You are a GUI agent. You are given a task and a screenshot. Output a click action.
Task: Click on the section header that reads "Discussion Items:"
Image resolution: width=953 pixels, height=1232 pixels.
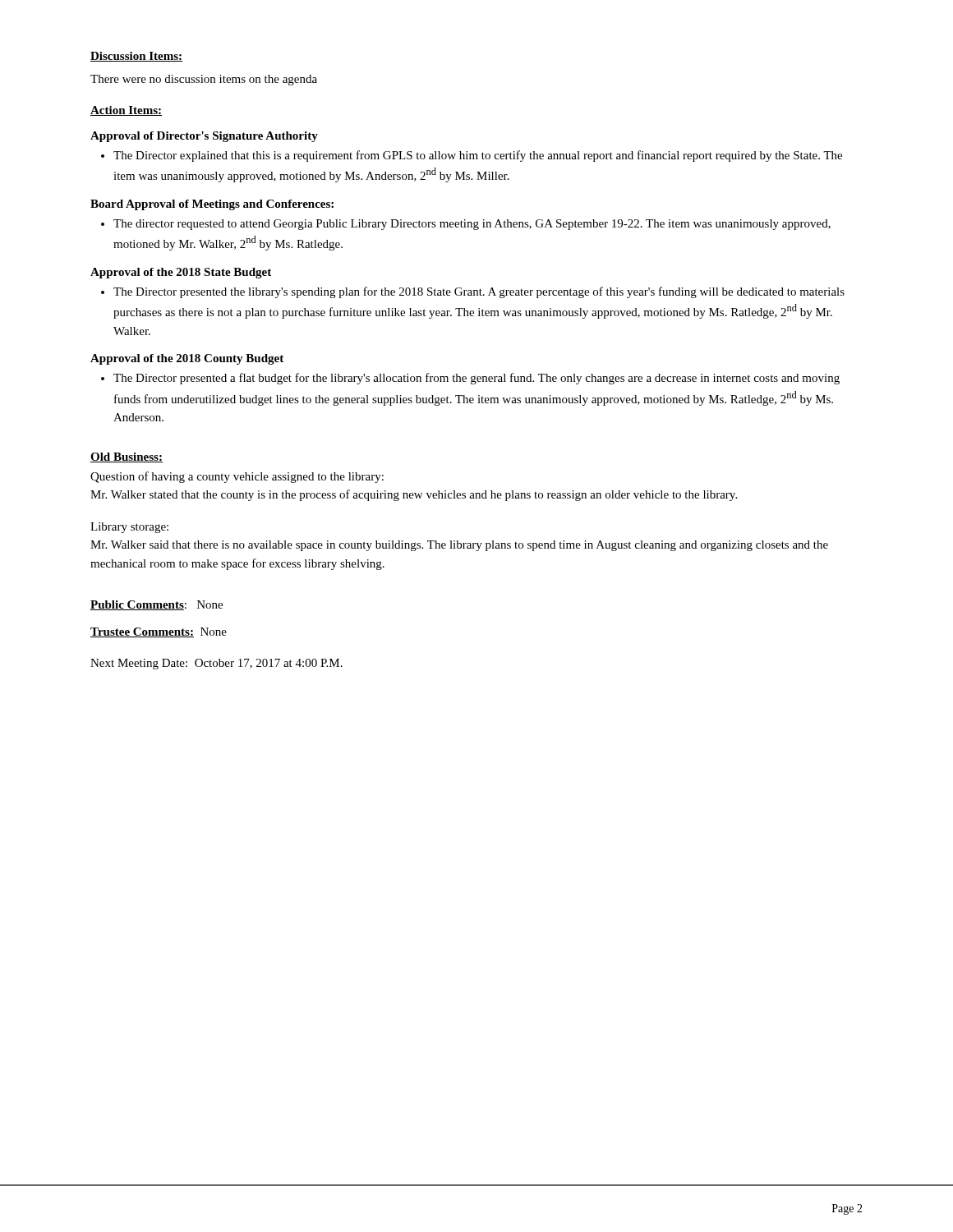tap(136, 56)
